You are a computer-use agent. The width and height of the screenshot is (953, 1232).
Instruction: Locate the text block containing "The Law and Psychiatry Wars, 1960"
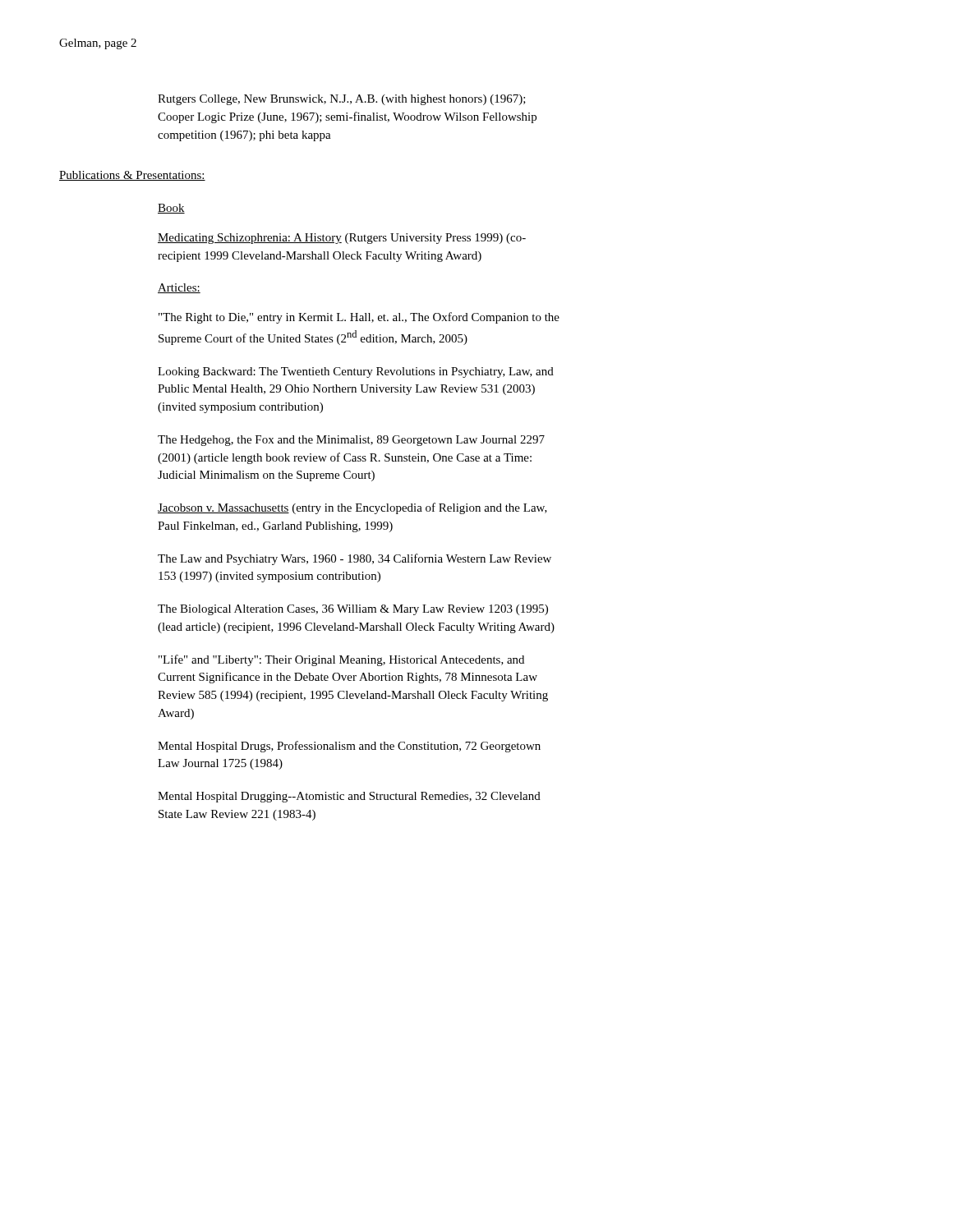pos(526,568)
